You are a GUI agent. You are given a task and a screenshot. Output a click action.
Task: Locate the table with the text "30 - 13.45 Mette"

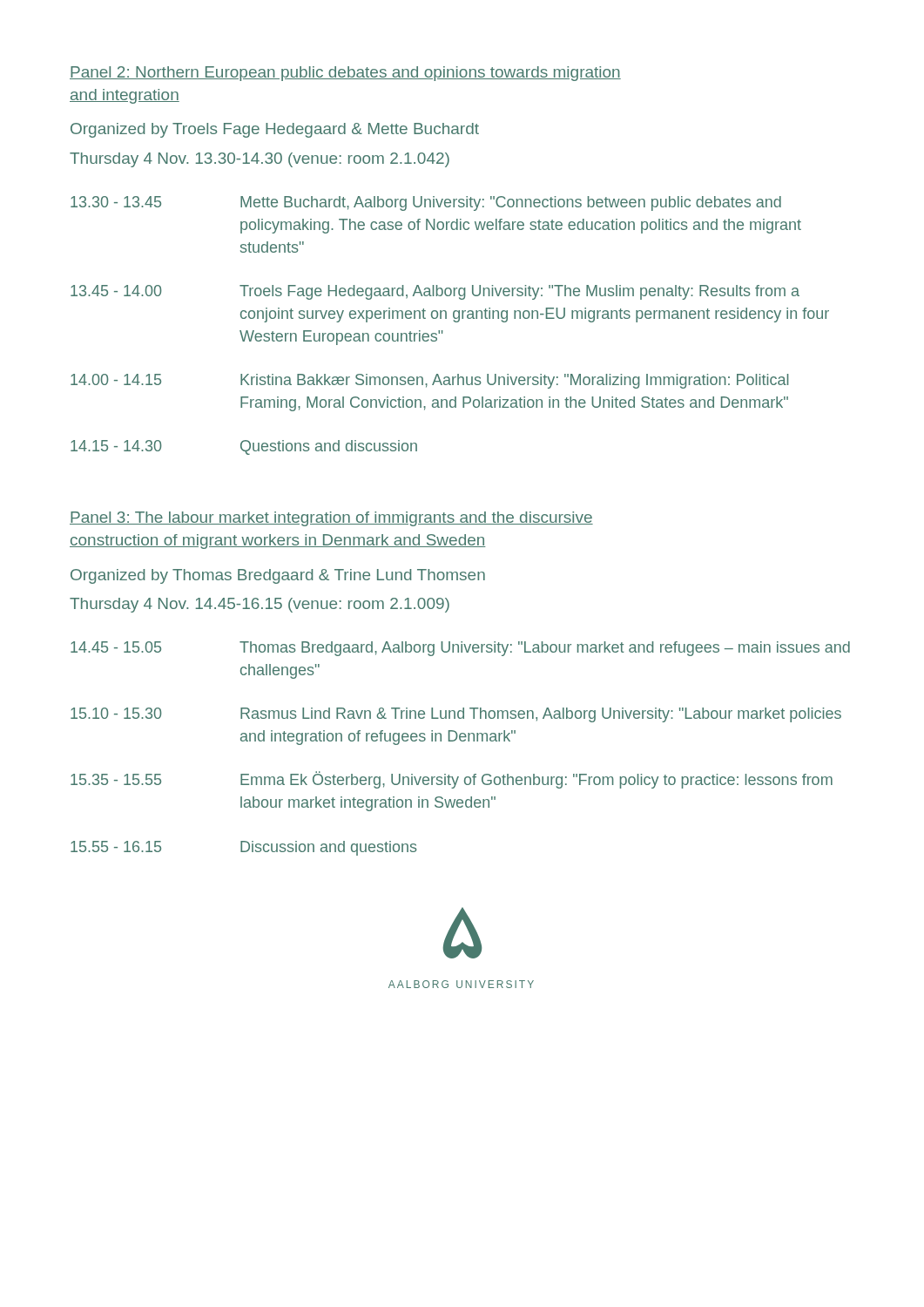click(462, 329)
